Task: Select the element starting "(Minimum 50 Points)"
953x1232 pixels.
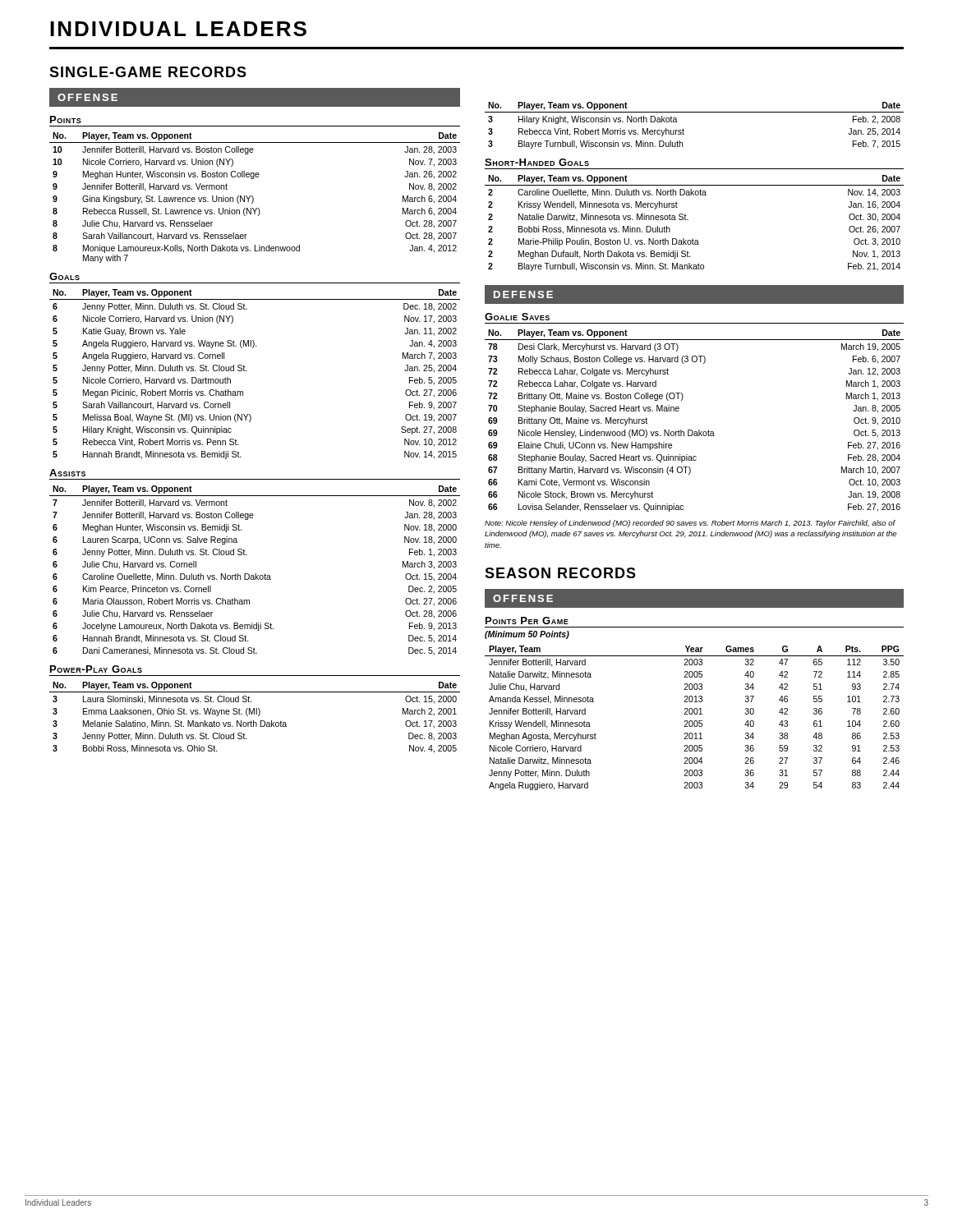Action: (527, 634)
